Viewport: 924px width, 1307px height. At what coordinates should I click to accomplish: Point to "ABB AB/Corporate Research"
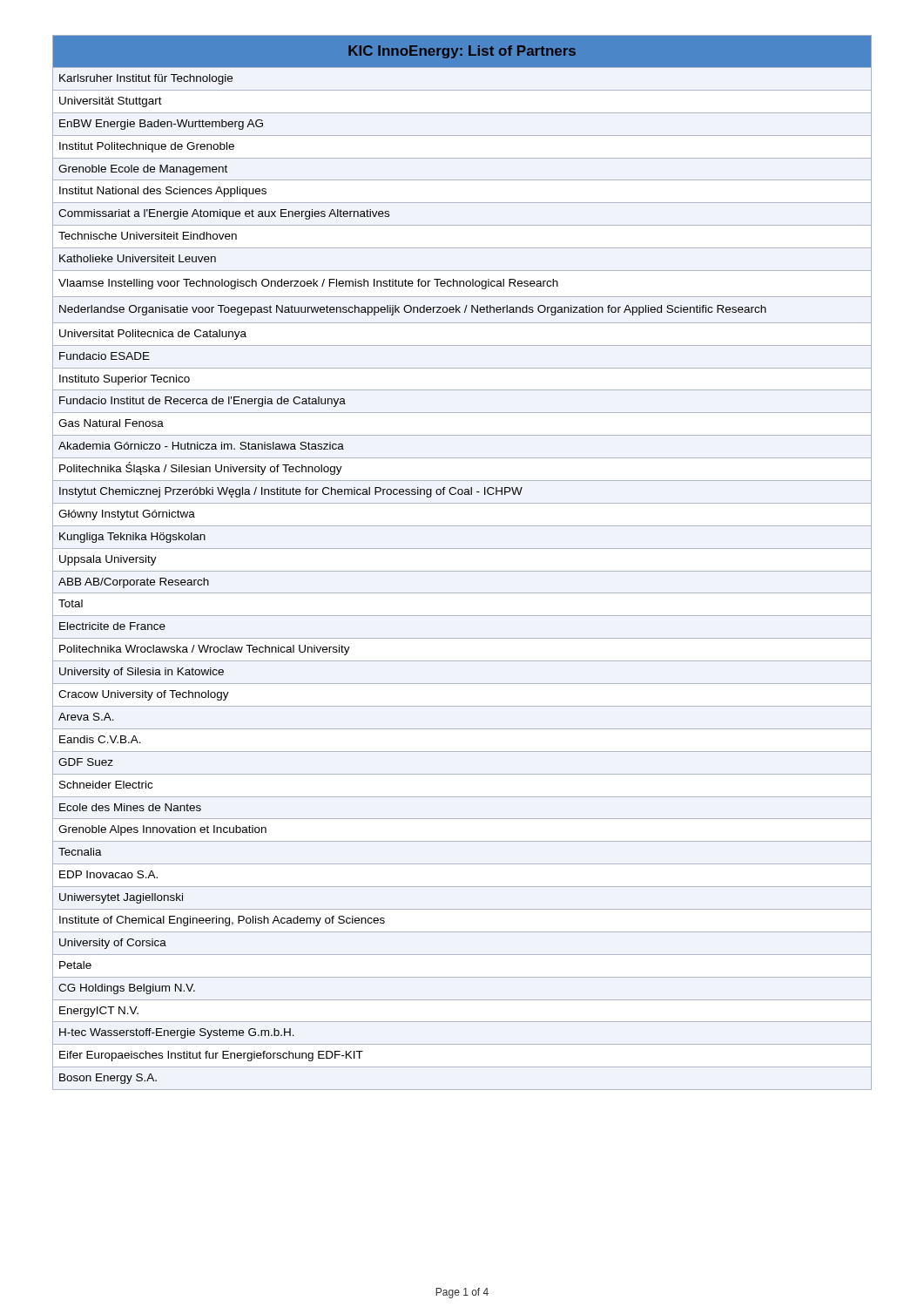click(462, 582)
